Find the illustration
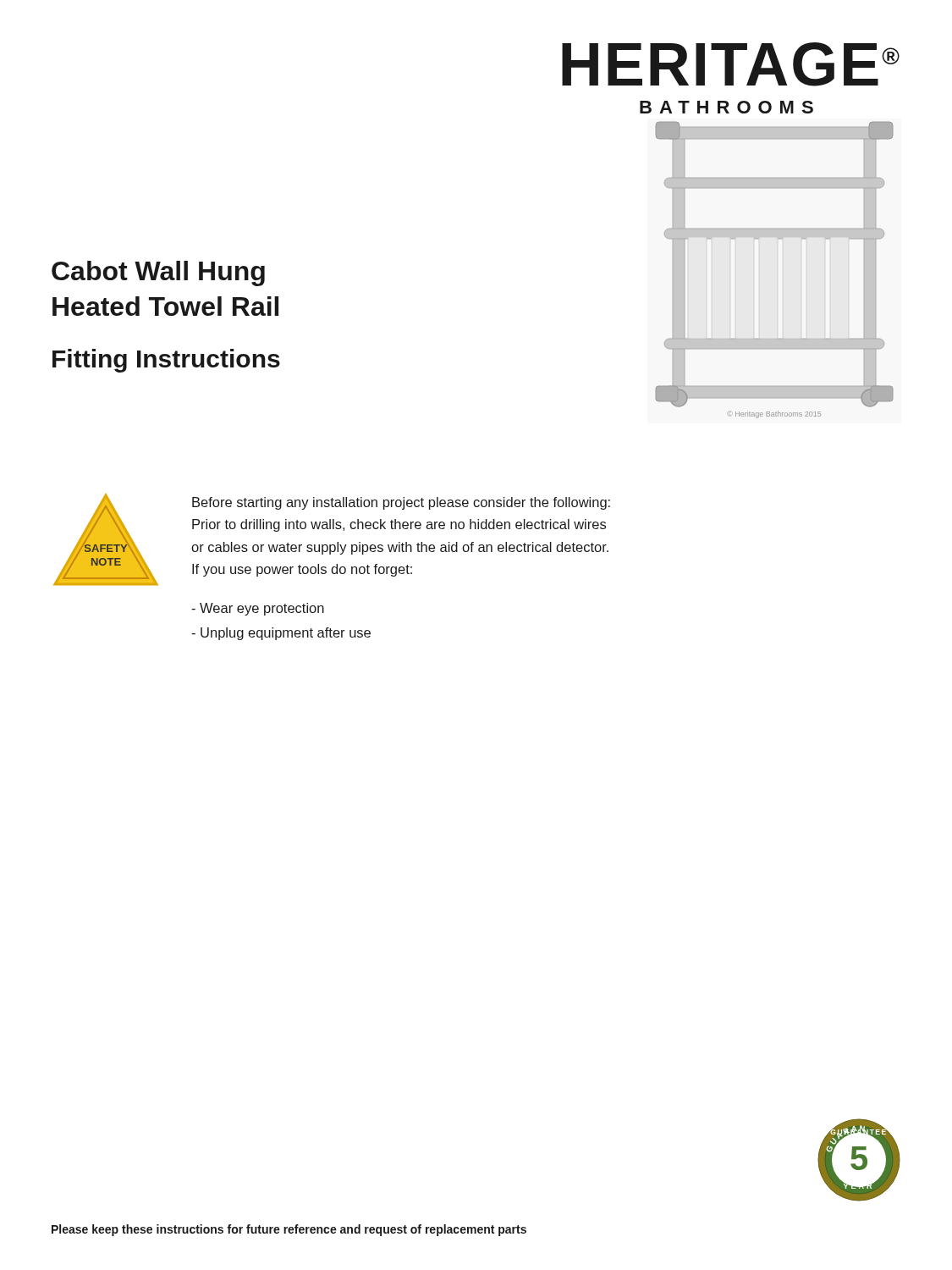 [106, 544]
